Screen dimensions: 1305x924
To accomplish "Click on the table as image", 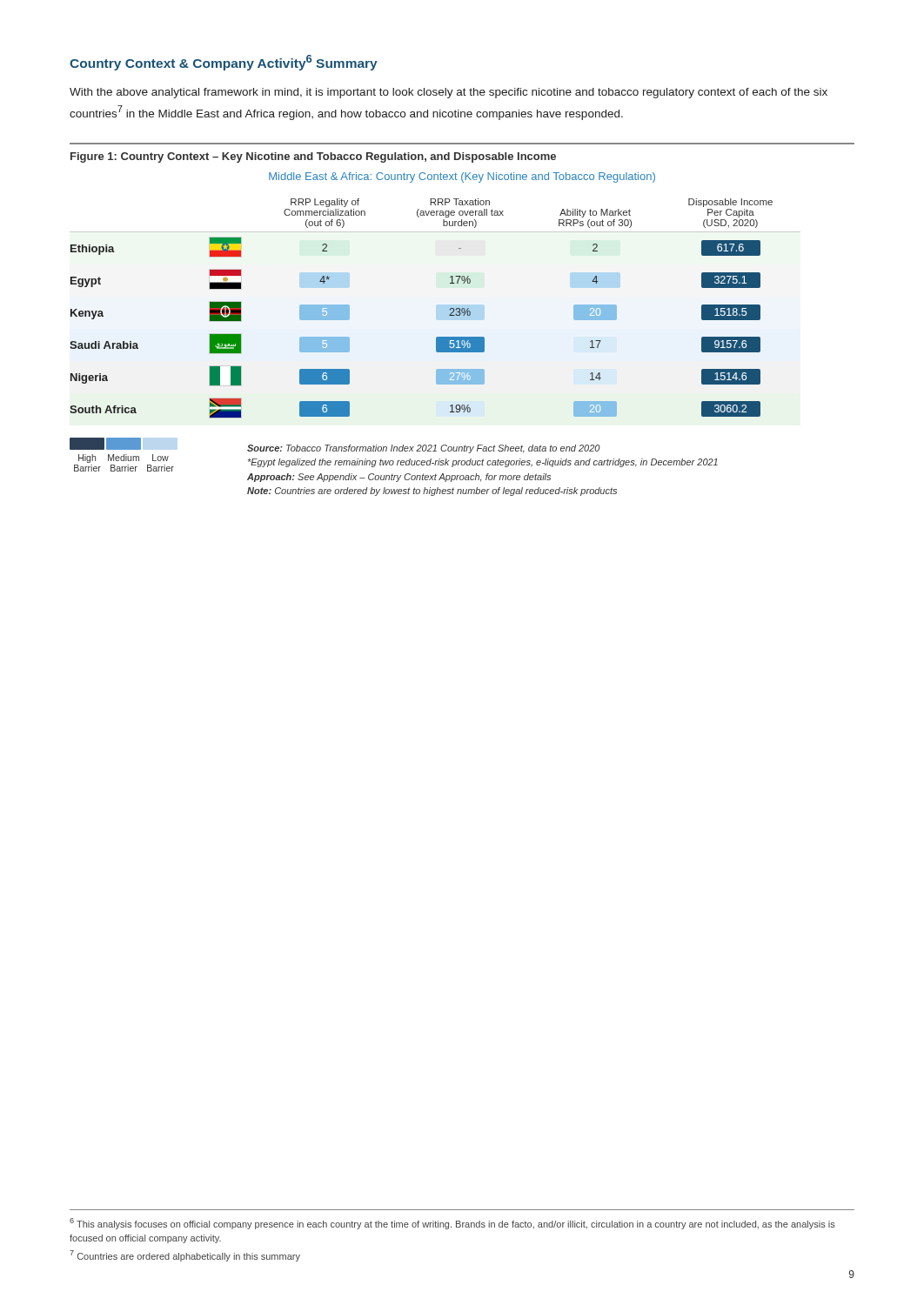I will [x=462, y=334].
